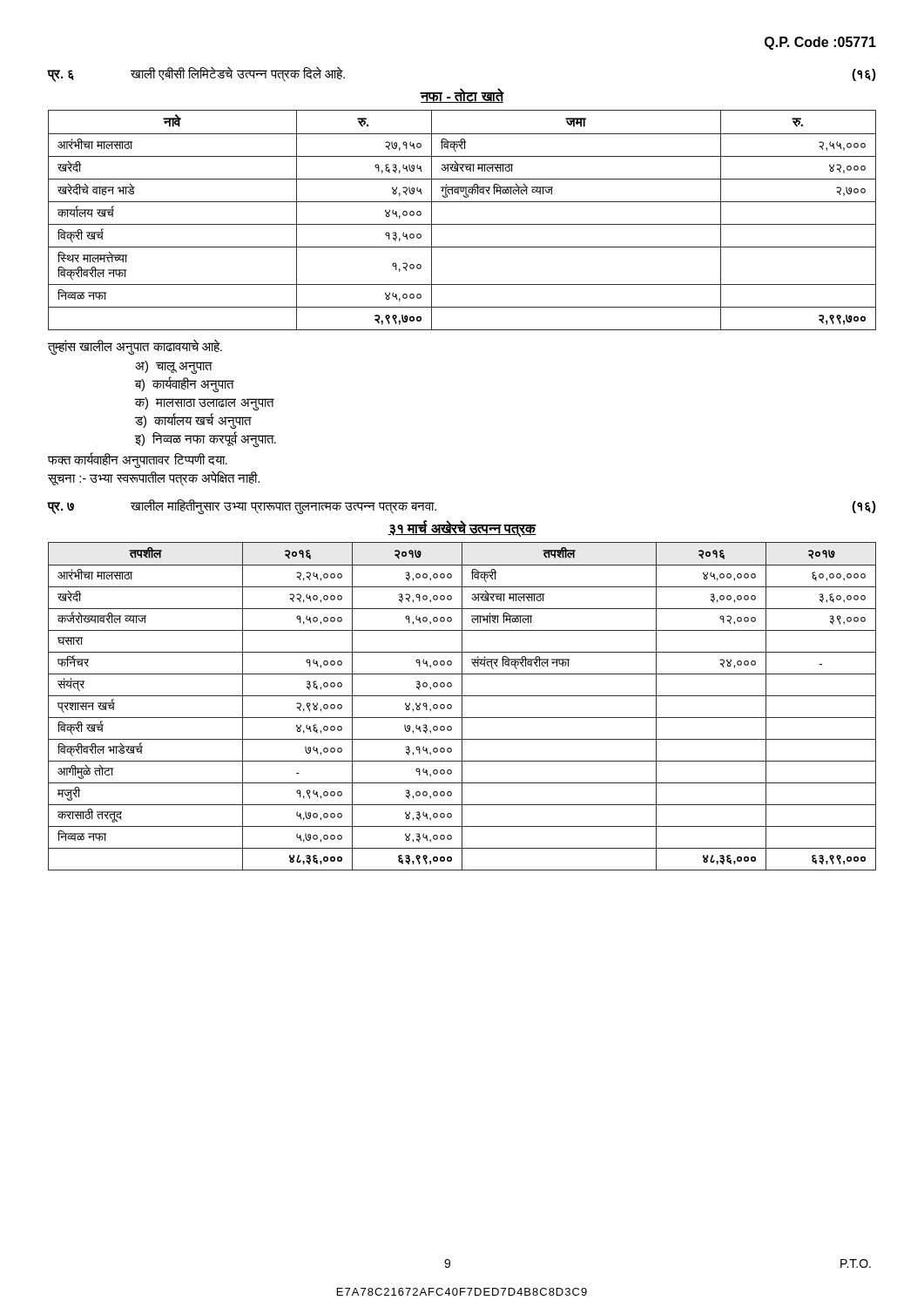Point to the block starting "अ) चालू अनुपात"
The image size is (924, 1307).
pyautogui.click(x=174, y=366)
